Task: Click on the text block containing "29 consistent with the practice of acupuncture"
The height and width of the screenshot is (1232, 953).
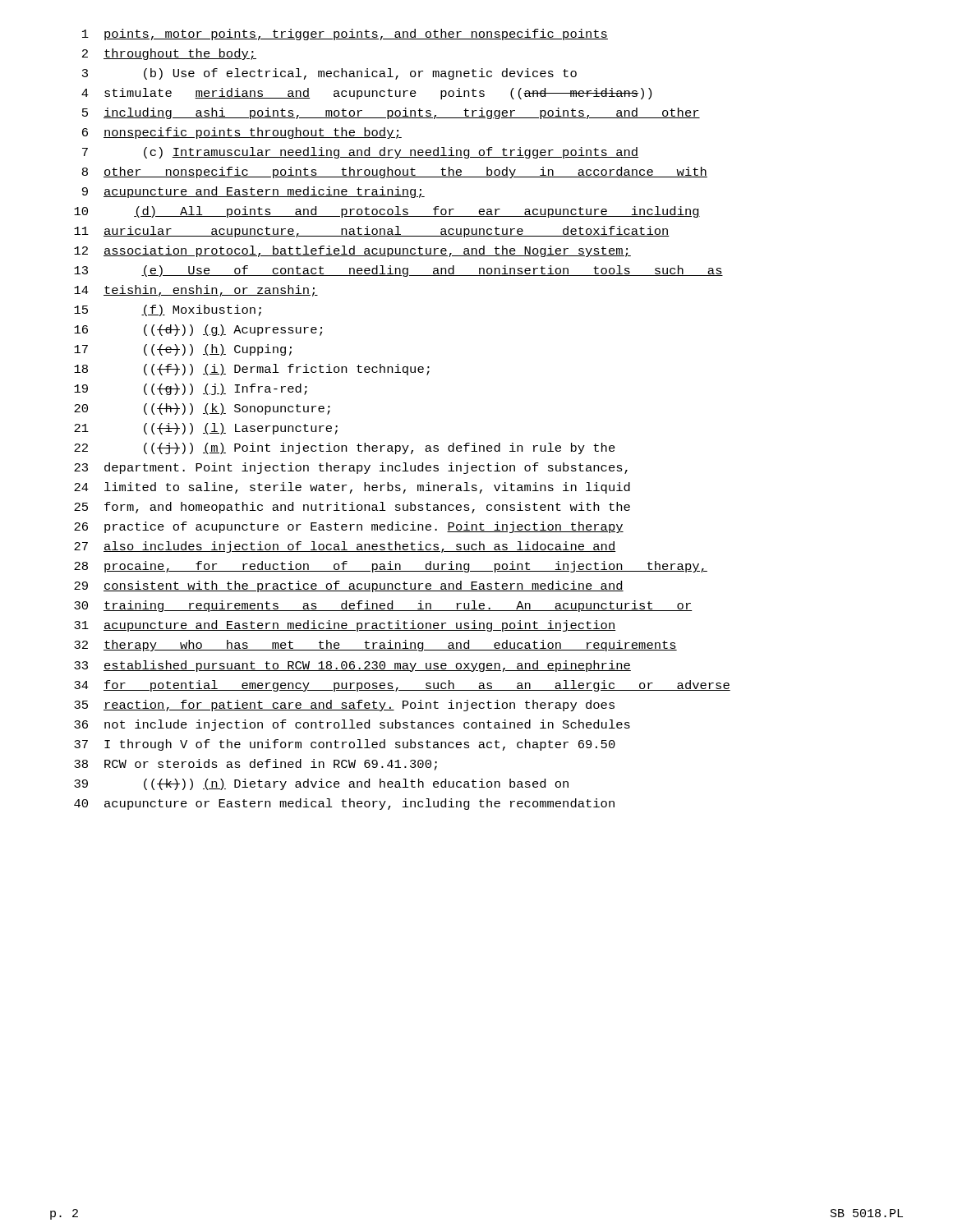Action: tap(476, 587)
